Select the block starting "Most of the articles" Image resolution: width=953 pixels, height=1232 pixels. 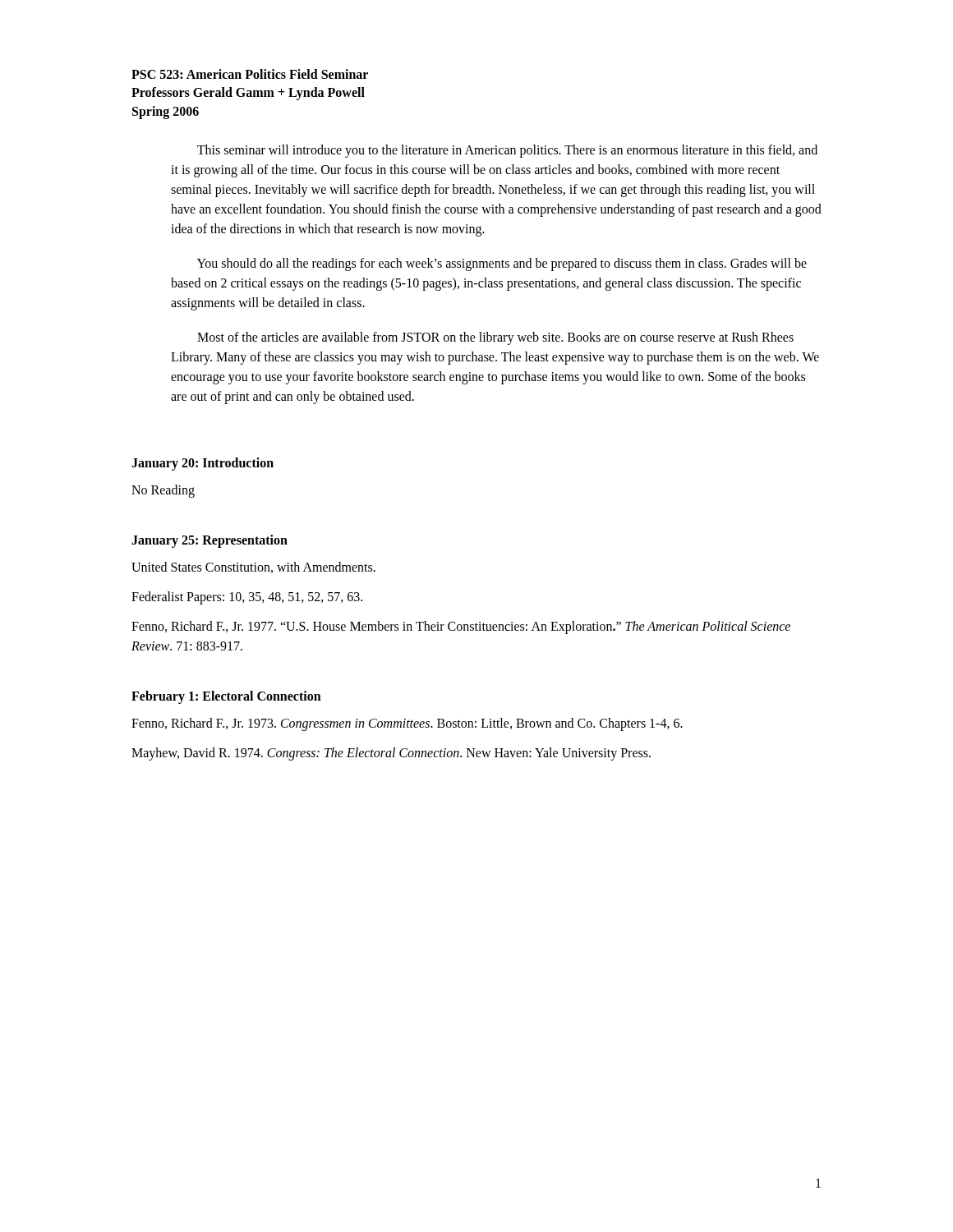click(496, 367)
